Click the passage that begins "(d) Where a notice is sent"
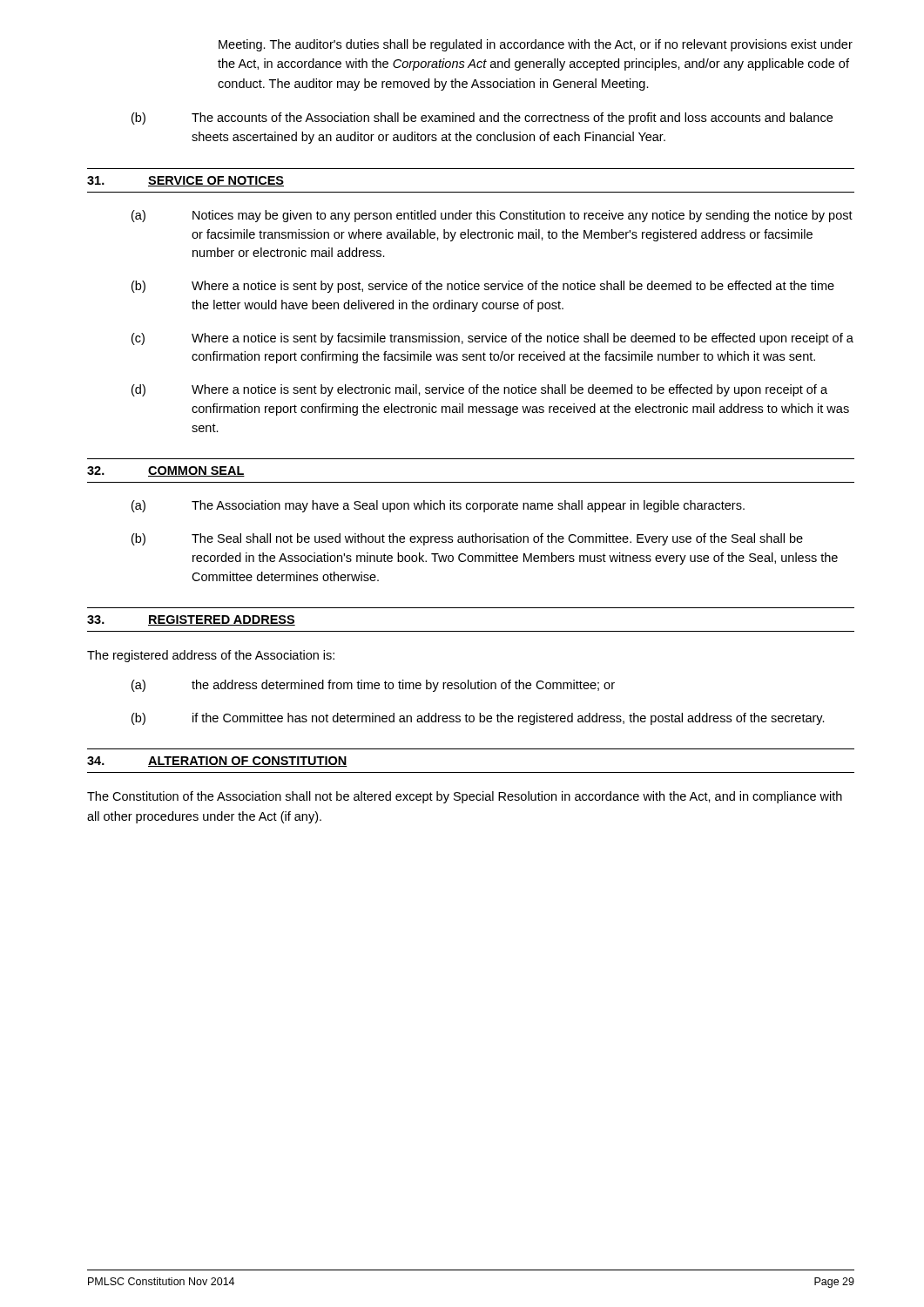 coord(471,409)
